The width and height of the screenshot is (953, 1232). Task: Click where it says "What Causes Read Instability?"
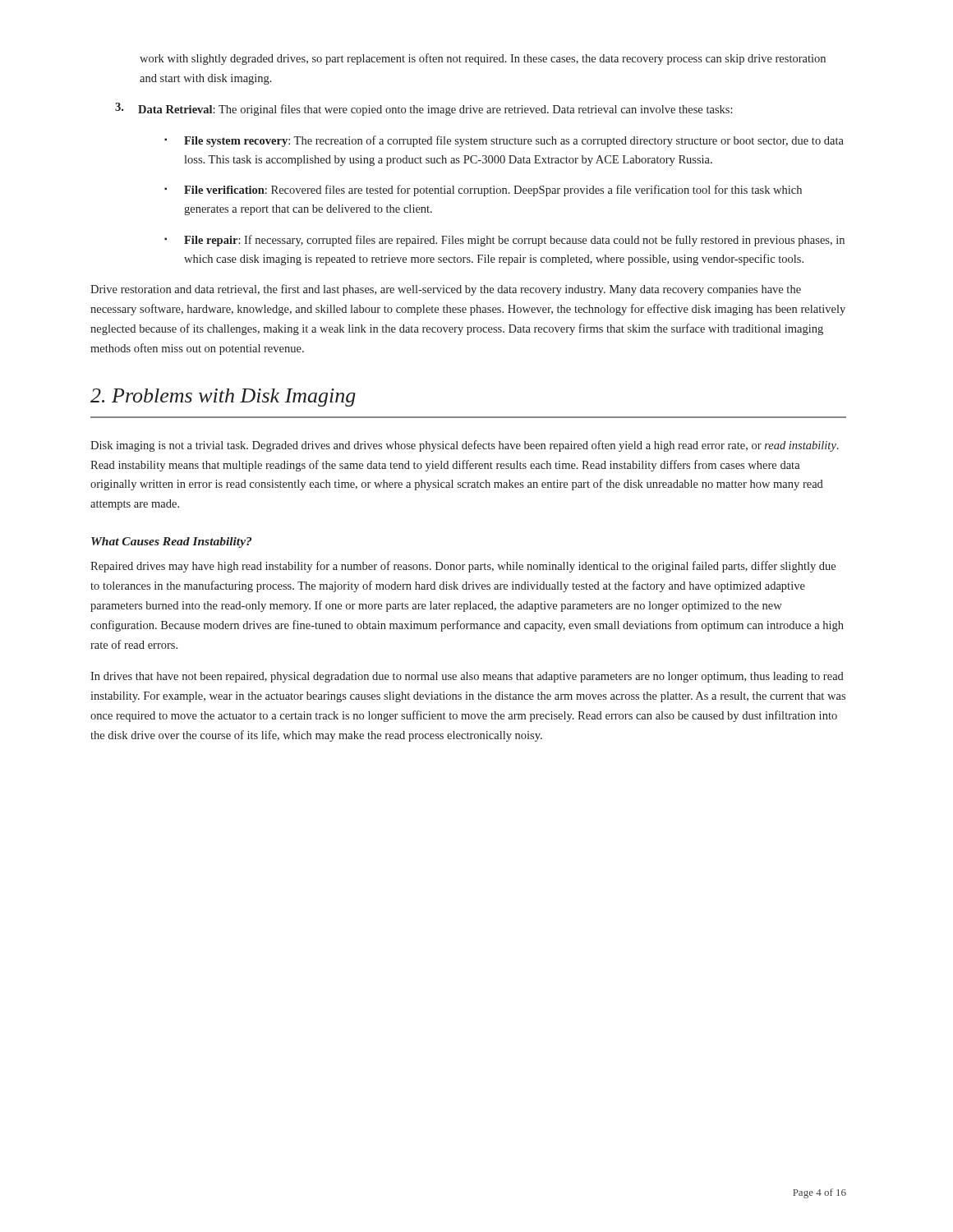[x=171, y=542]
